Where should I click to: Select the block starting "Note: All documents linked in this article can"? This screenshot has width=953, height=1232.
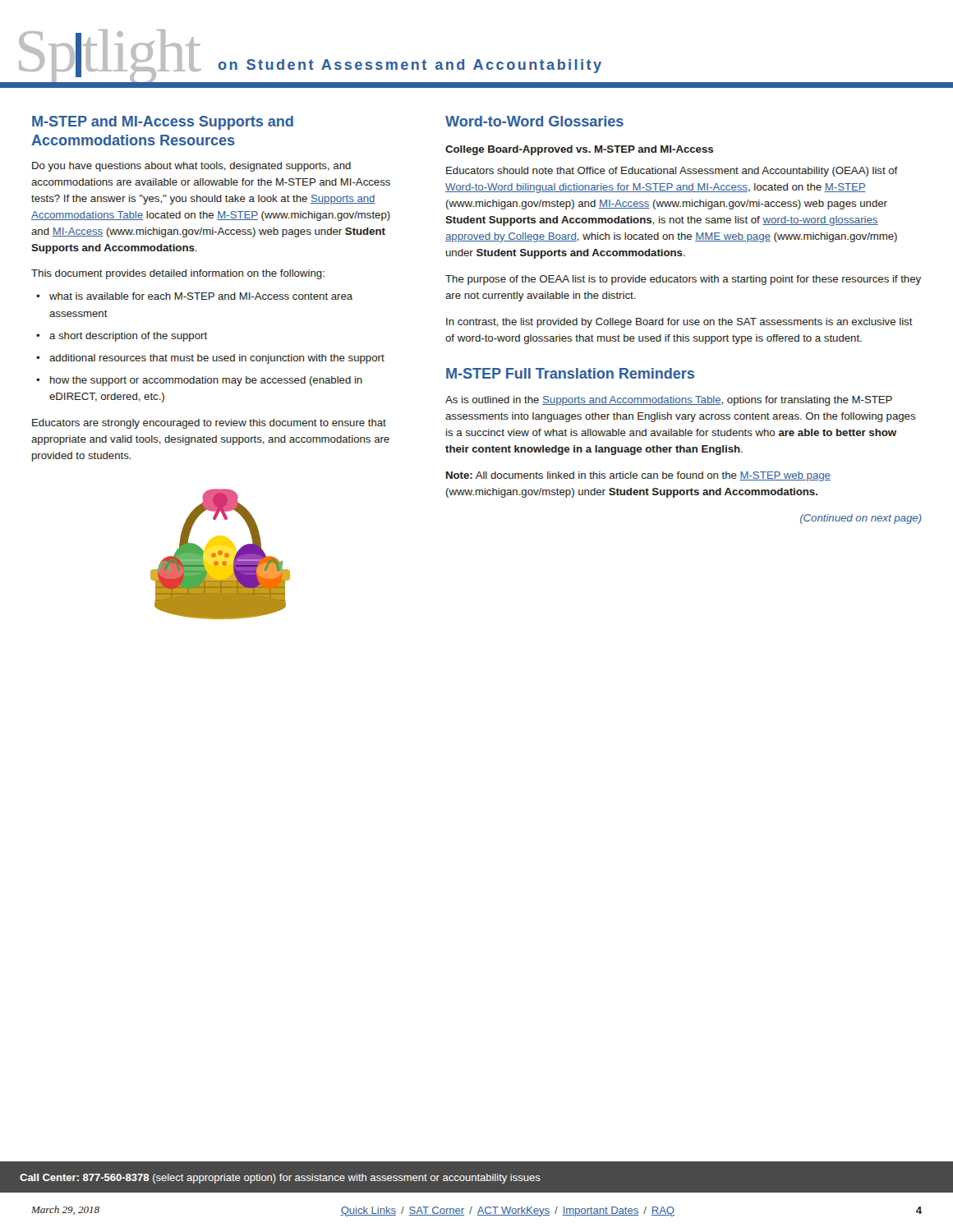click(638, 483)
